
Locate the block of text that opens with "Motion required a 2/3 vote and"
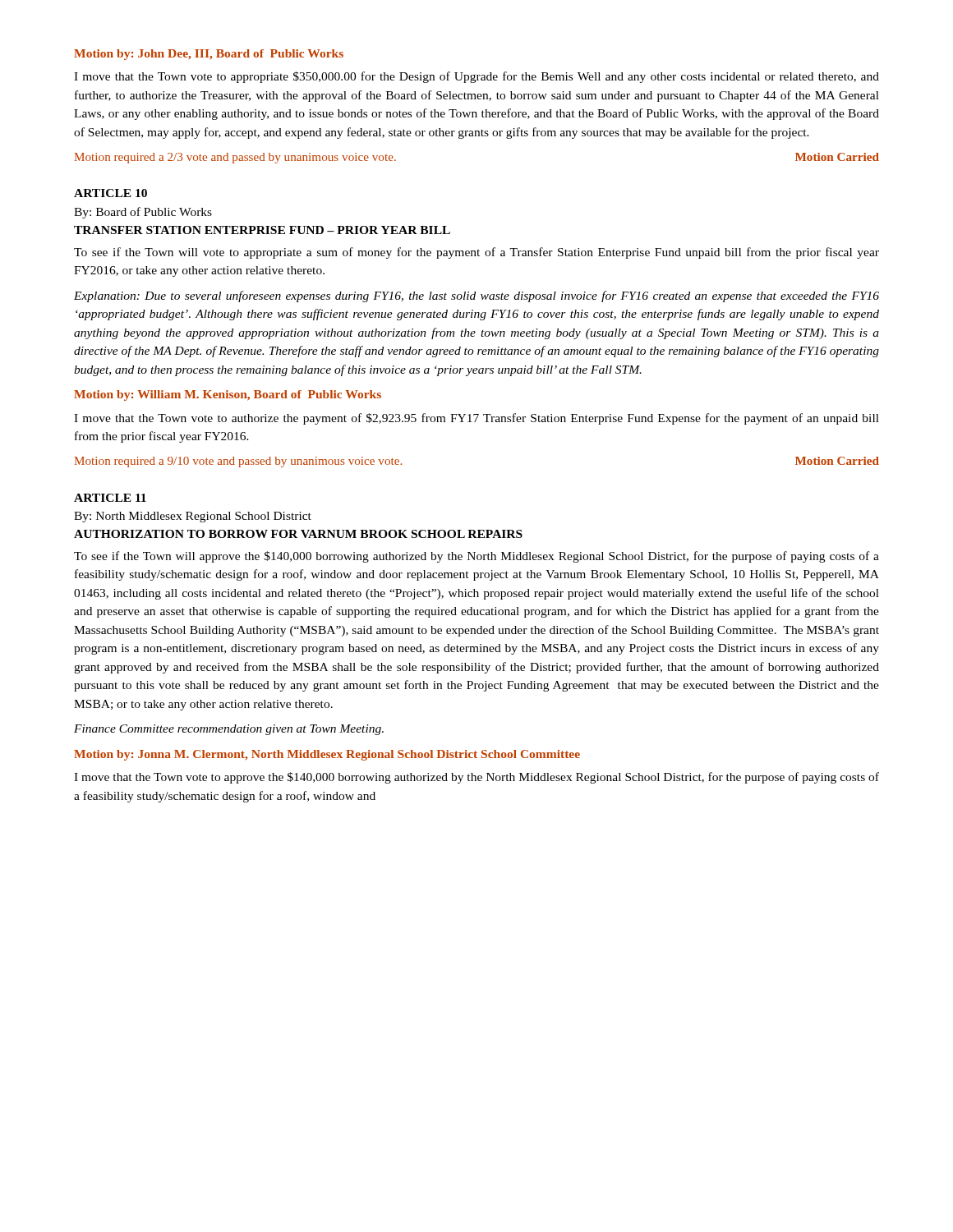[234, 158]
